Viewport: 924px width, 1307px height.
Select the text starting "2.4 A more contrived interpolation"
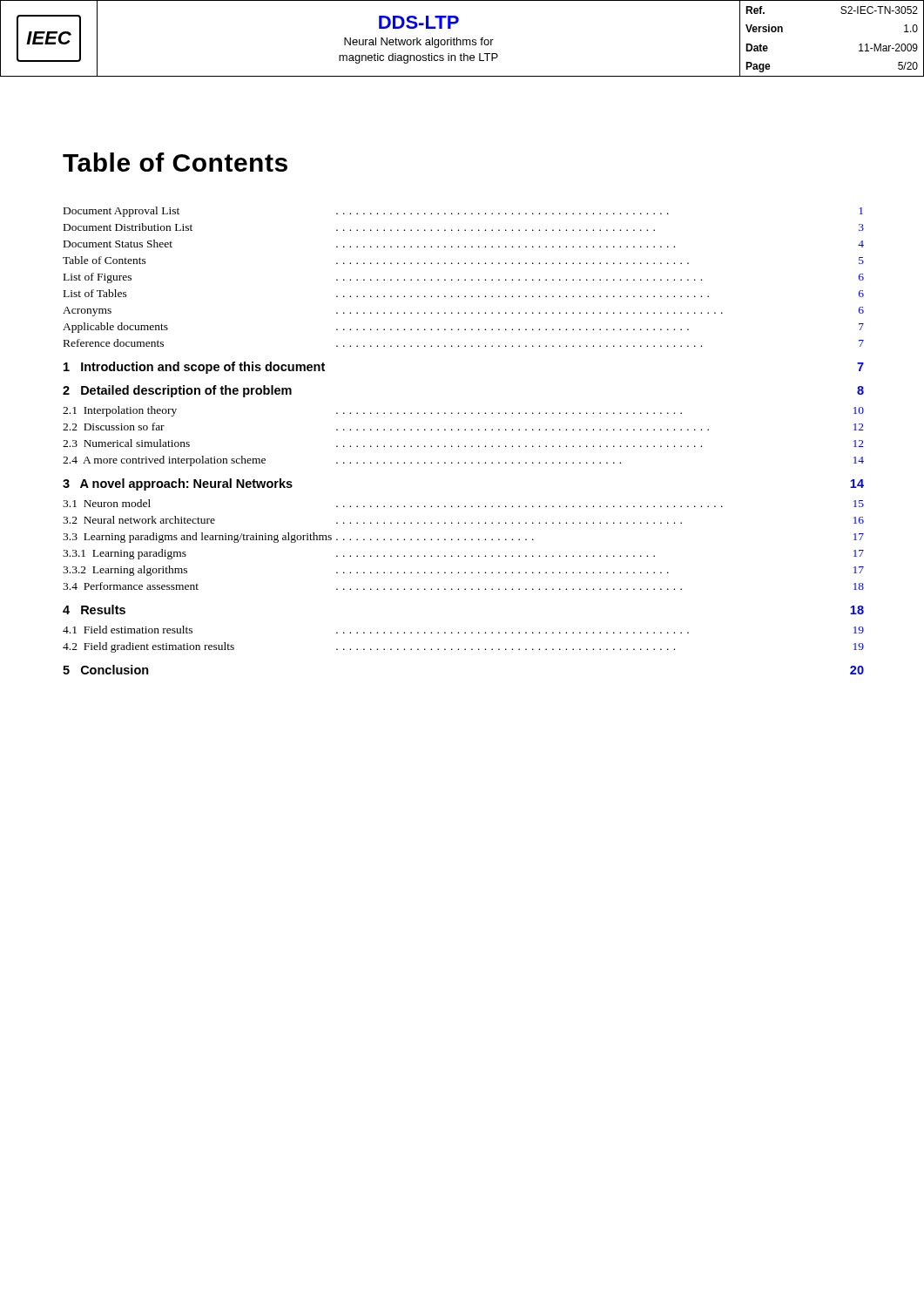[463, 460]
